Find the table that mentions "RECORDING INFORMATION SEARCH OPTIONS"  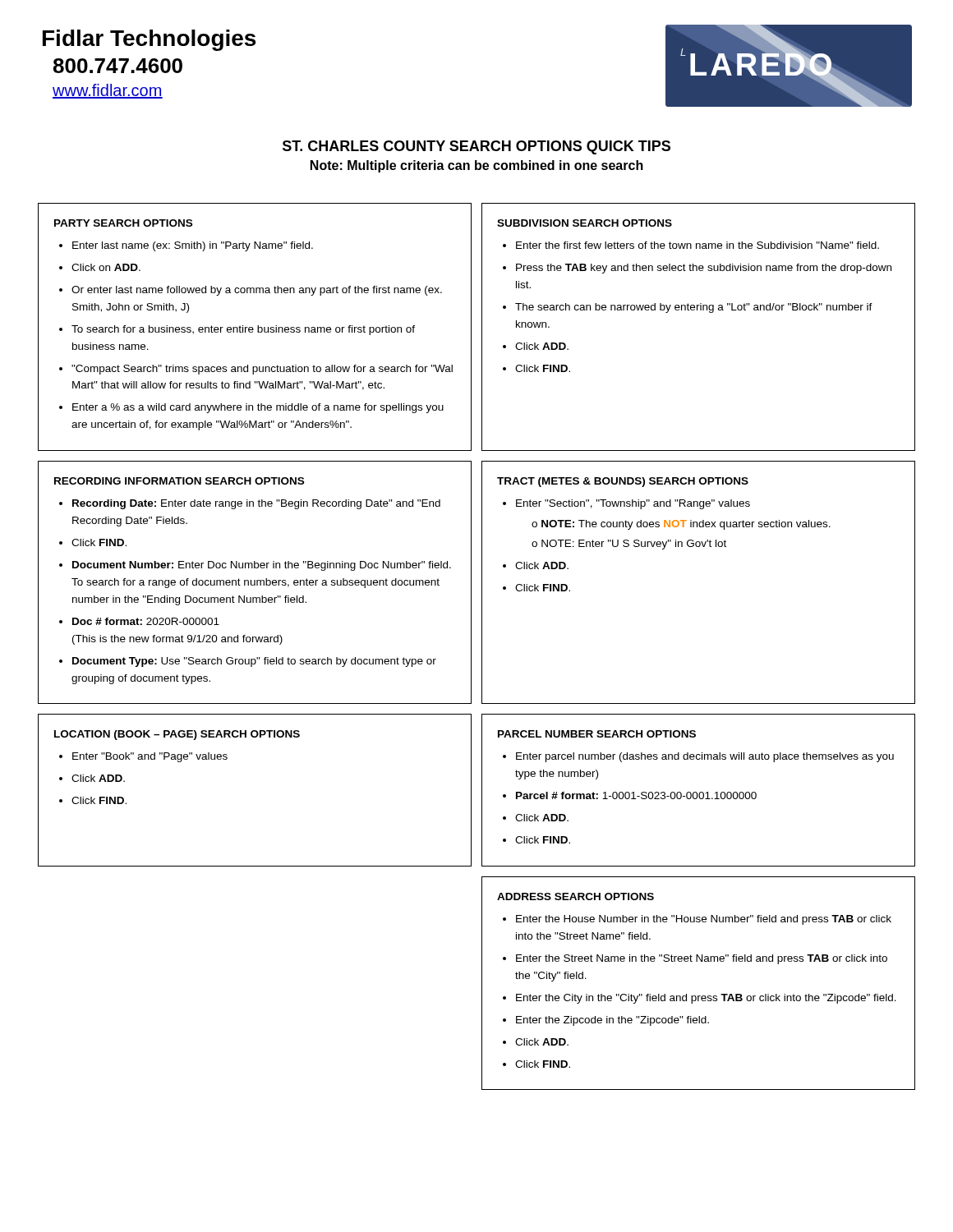(255, 583)
